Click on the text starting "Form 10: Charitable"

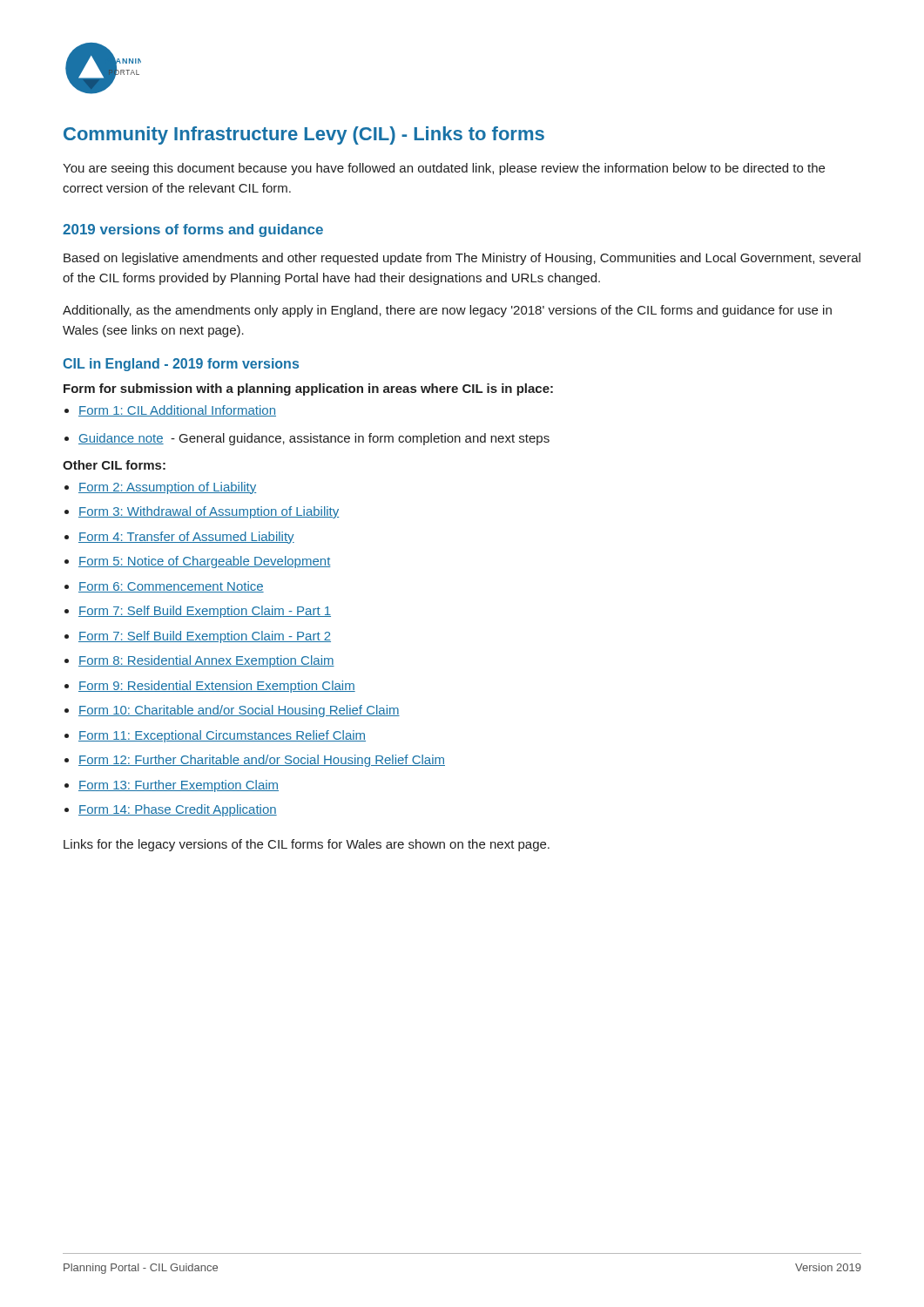239,711
